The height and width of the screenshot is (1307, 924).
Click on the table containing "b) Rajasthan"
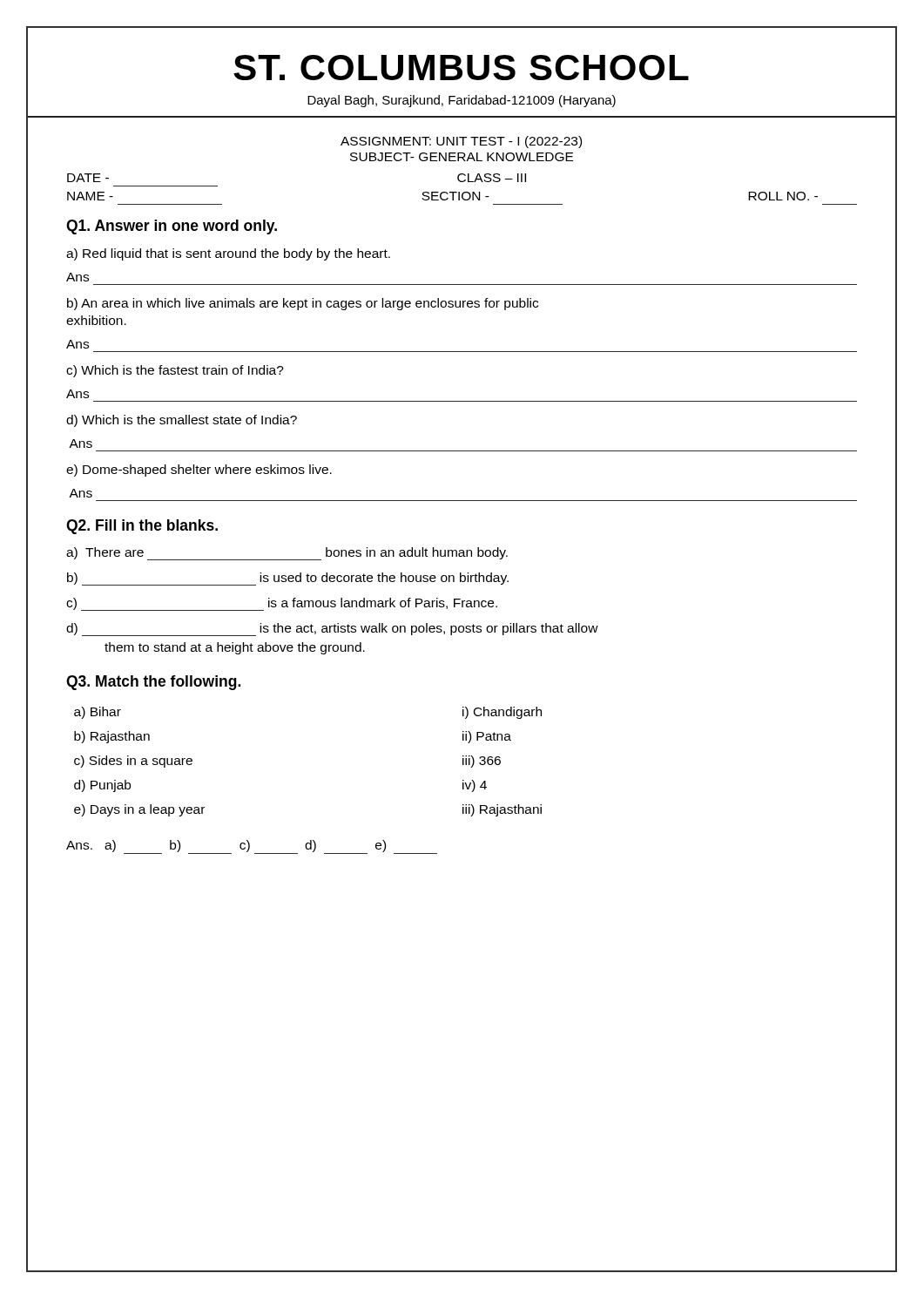(462, 761)
